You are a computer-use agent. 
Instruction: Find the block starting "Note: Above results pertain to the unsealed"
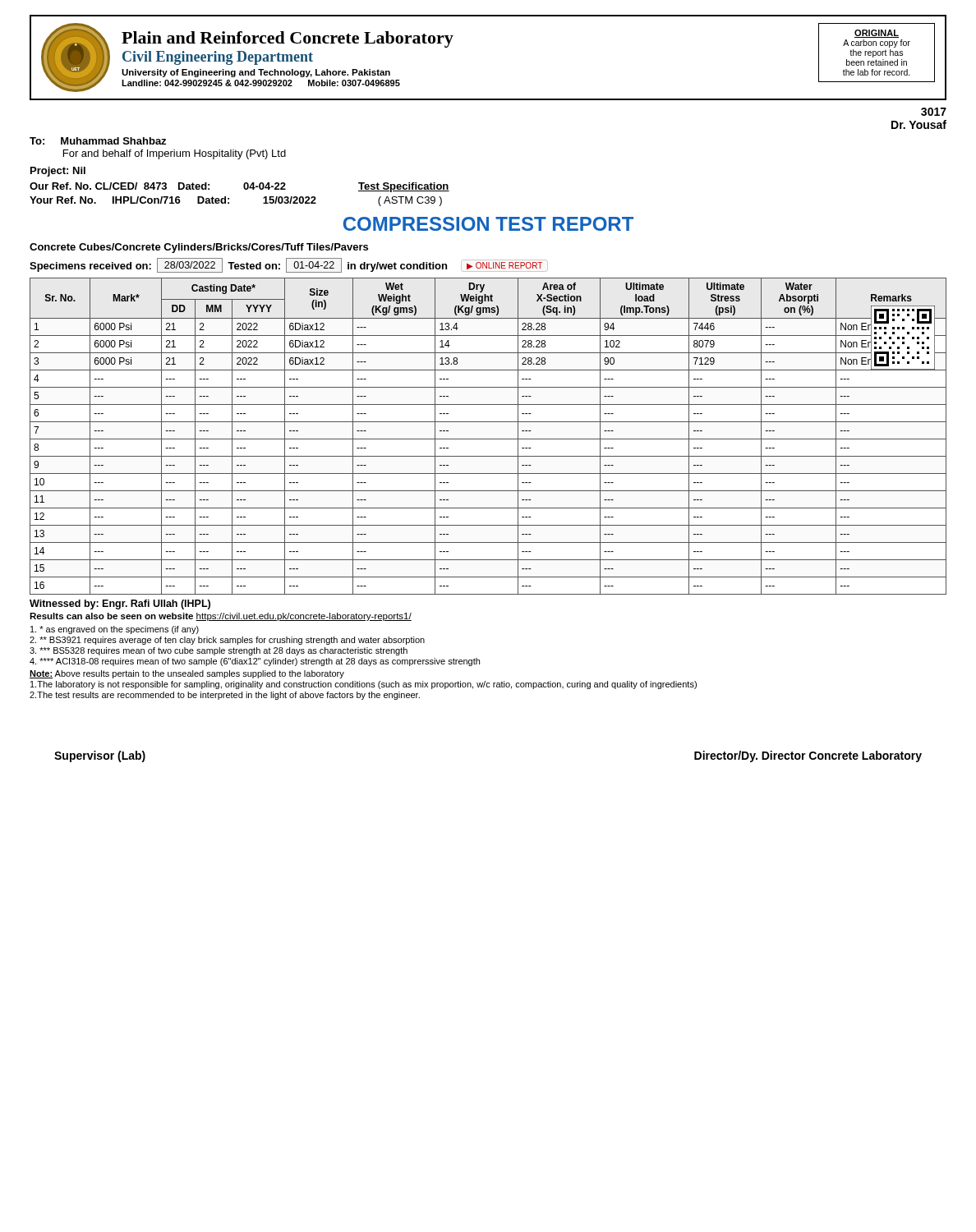pyautogui.click(x=187, y=674)
